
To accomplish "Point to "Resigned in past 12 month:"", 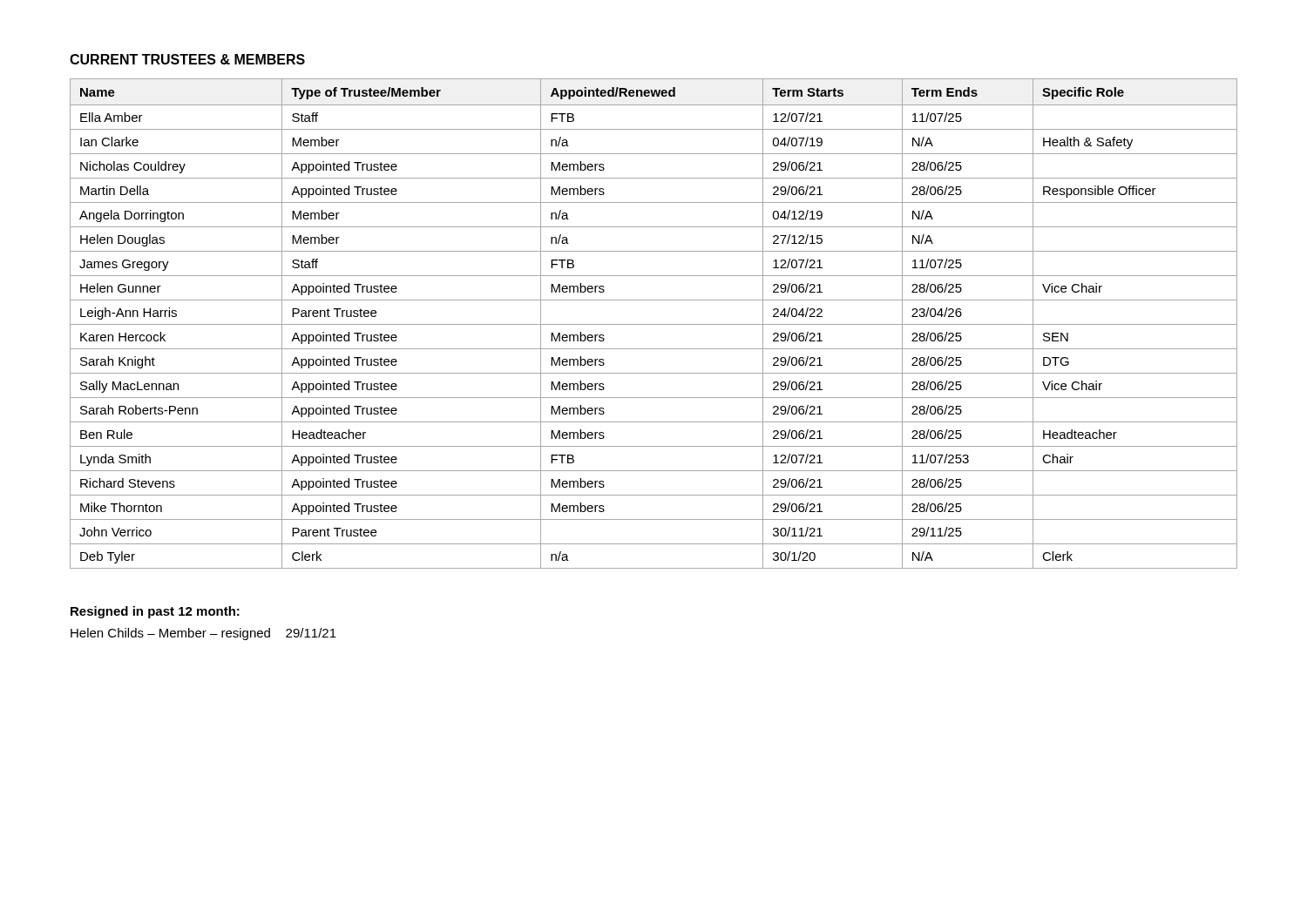I will [155, 611].
